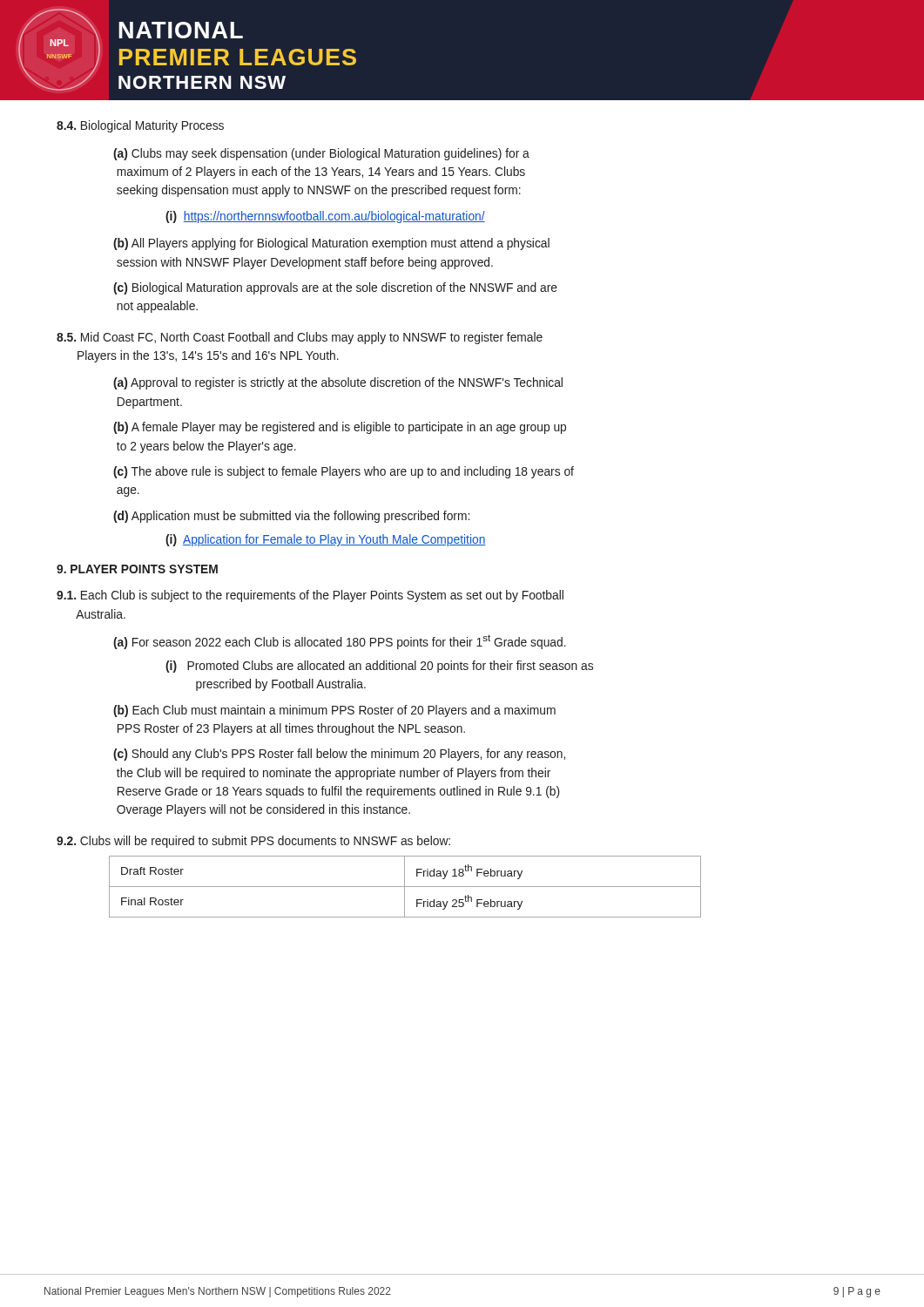924x1307 pixels.
Task: Point to the block beginning "(d) Application must be submitted via the following"
Action: pos(292,516)
